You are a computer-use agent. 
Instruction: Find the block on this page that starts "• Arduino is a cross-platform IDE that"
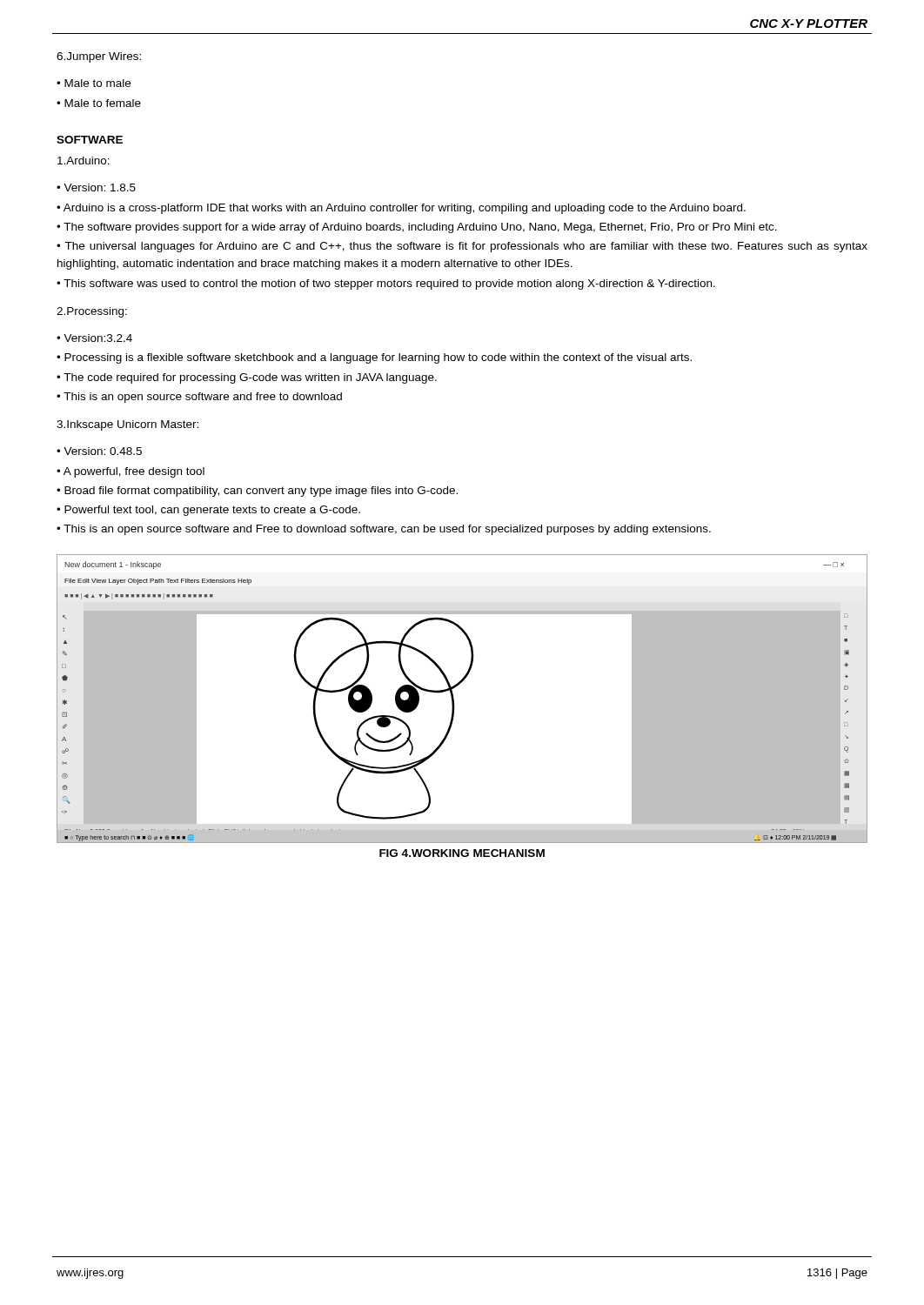462,208
